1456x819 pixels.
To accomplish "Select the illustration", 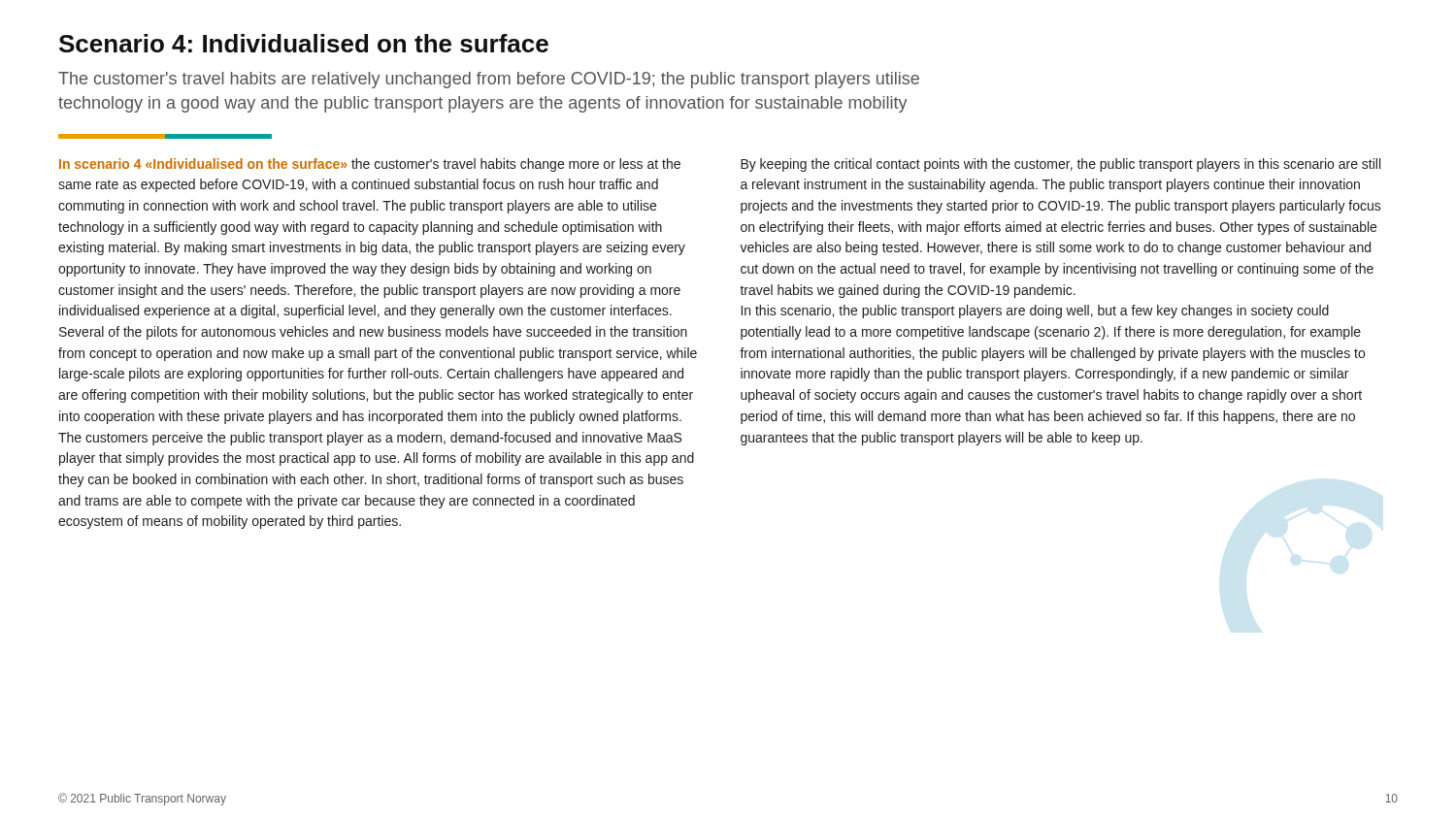I will tap(1062, 546).
